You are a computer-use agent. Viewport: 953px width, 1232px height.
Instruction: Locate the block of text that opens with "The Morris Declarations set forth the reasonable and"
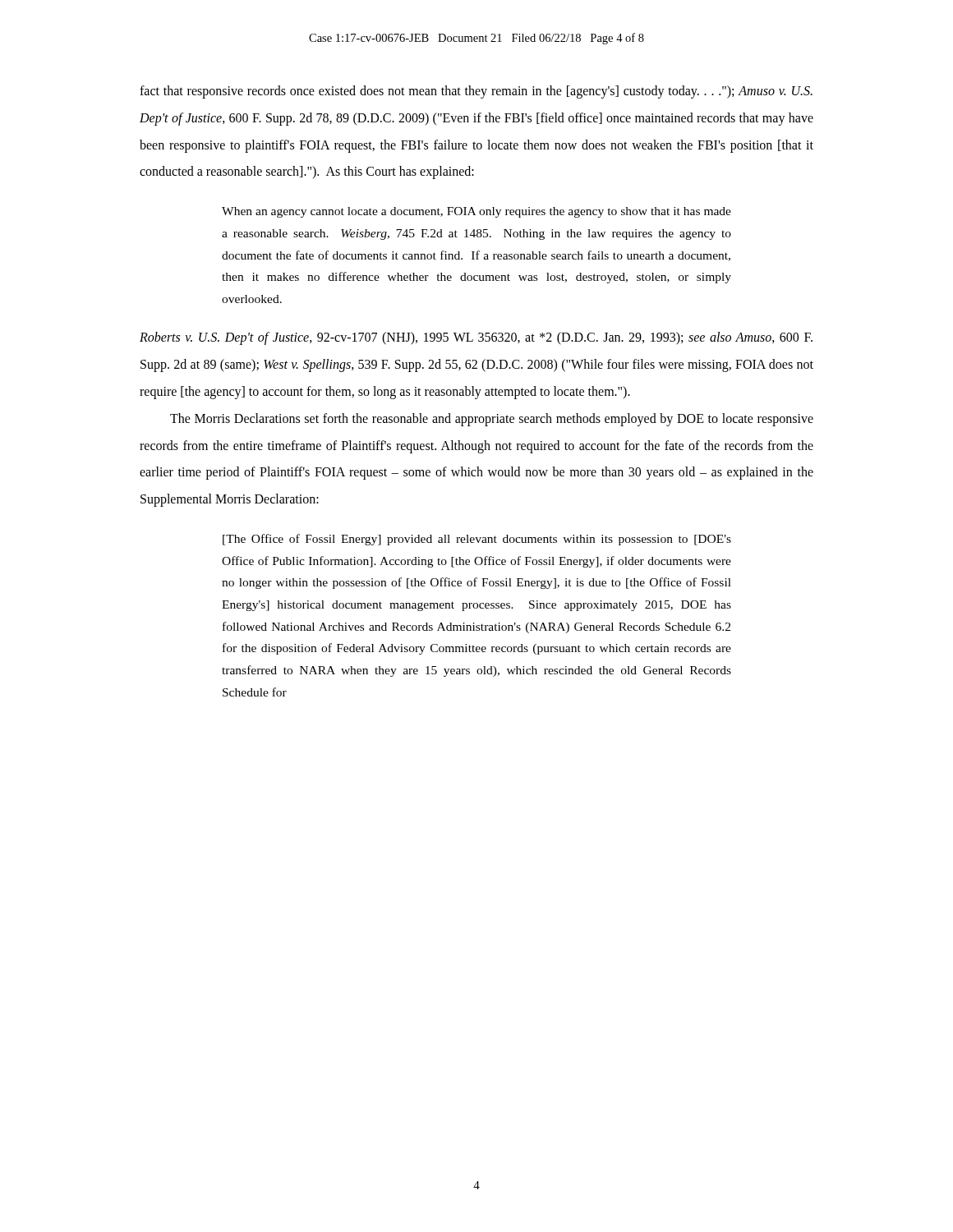click(x=476, y=459)
